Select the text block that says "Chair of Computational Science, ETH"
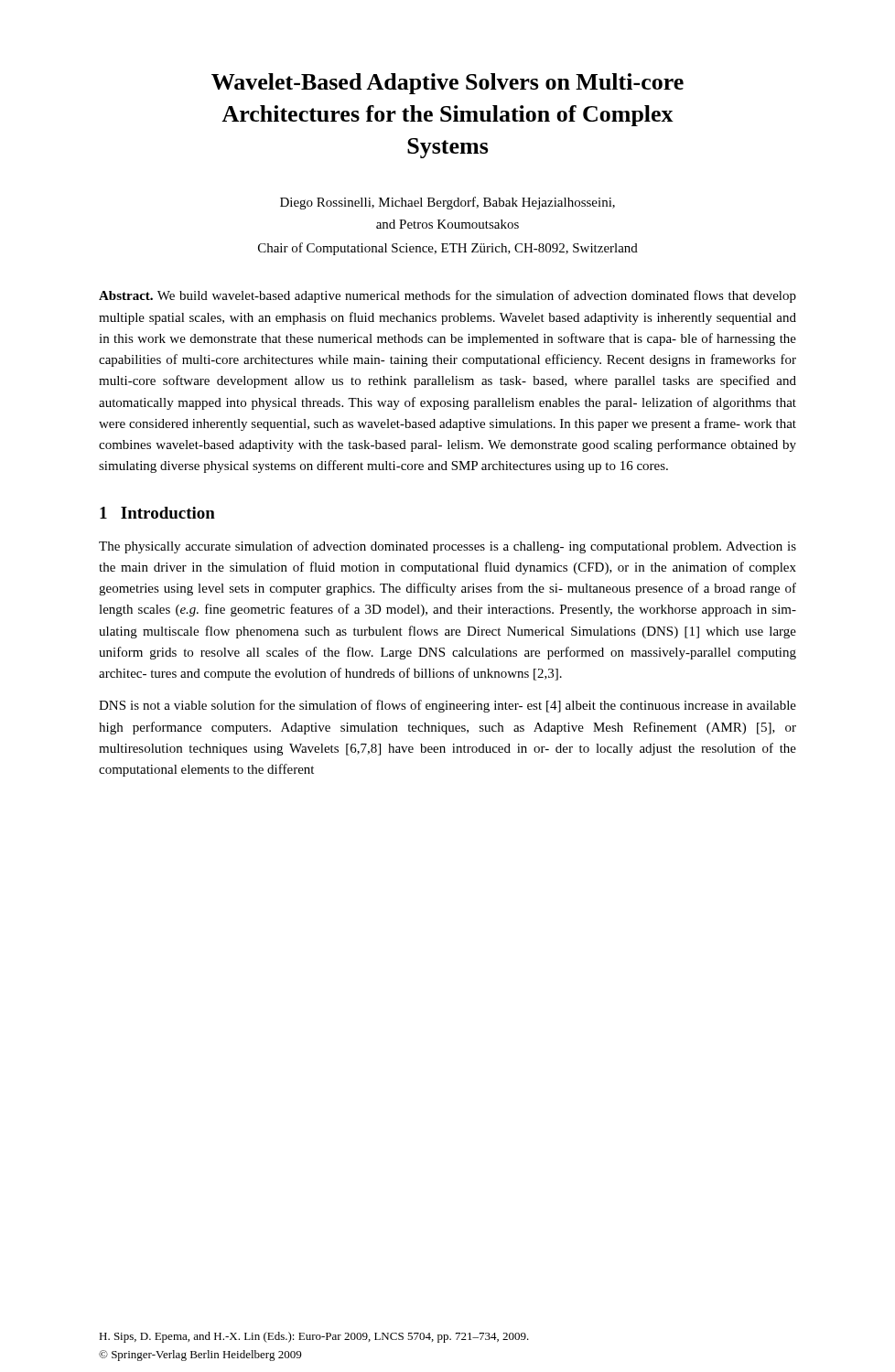 (x=448, y=248)
